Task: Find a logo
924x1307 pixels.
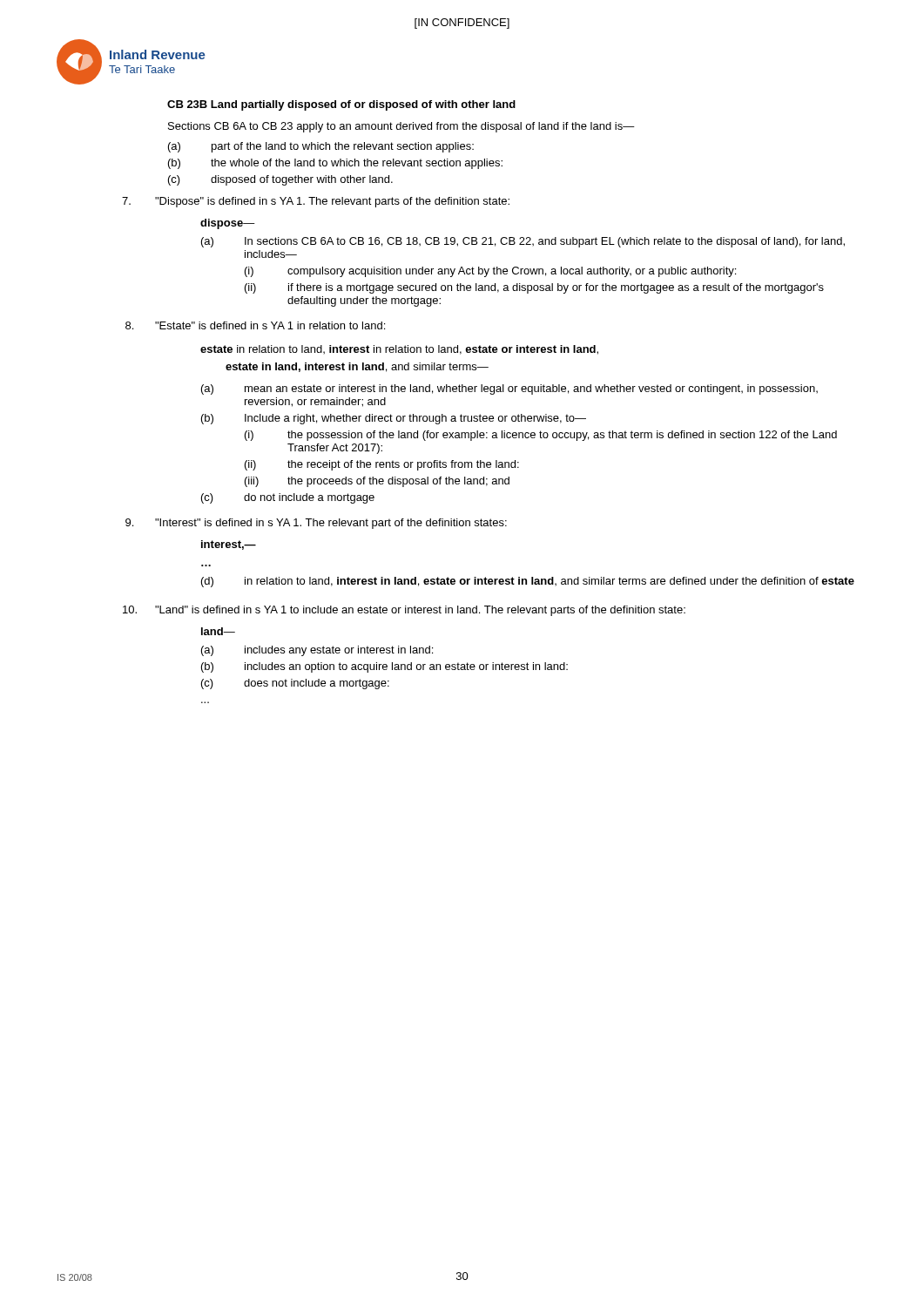Action: pos(131,62)
